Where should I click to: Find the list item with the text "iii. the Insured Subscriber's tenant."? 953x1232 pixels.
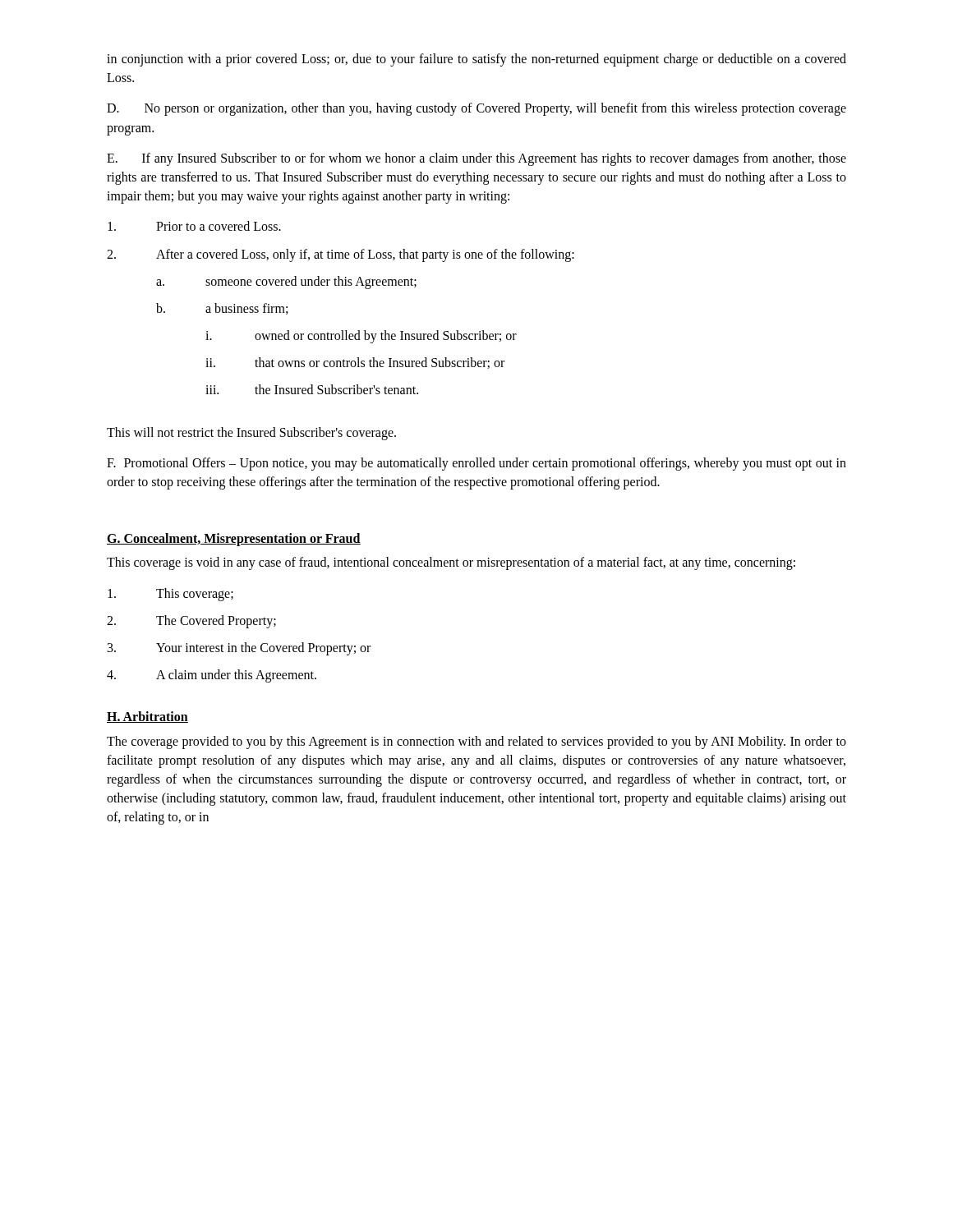[312, 389]
